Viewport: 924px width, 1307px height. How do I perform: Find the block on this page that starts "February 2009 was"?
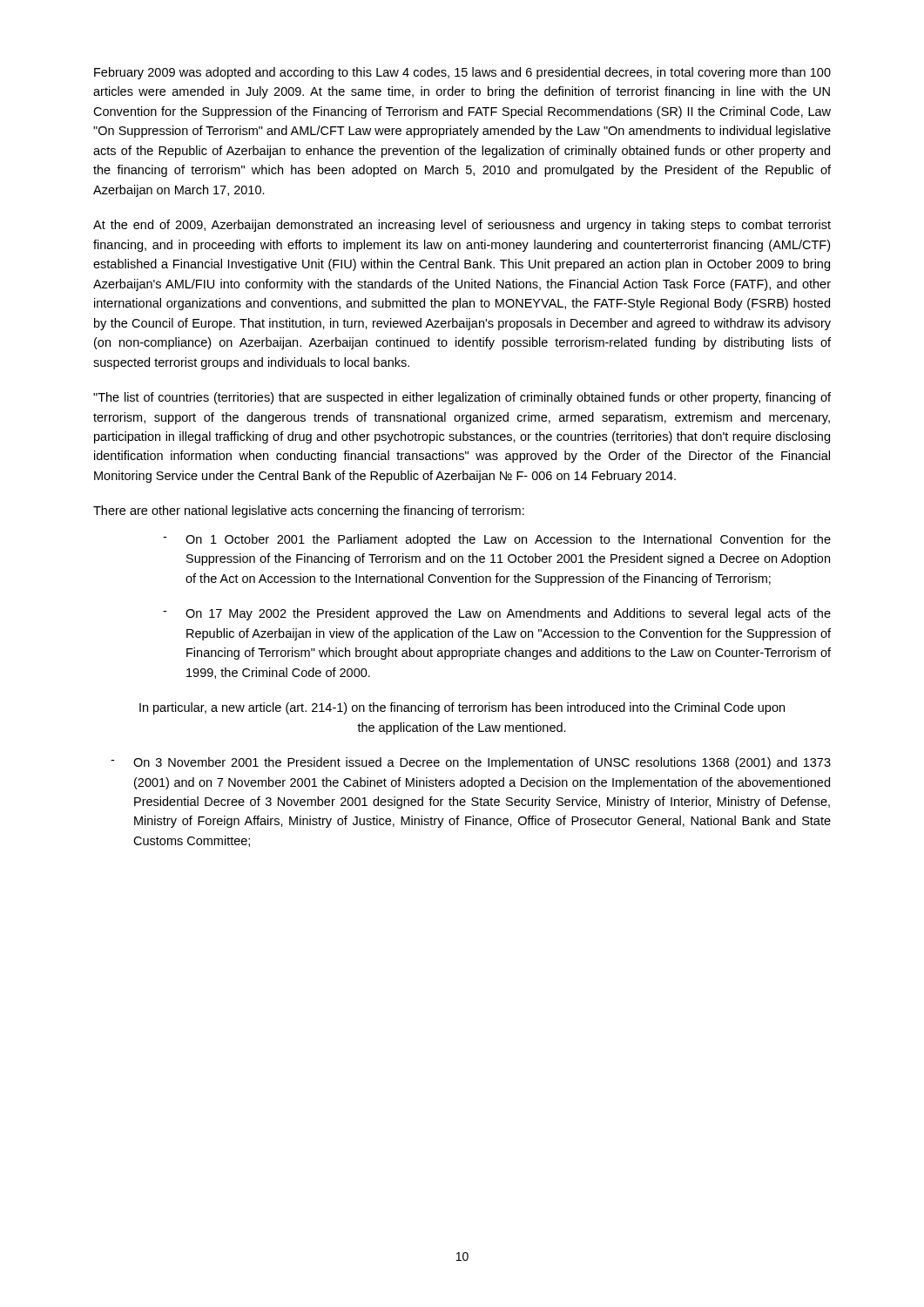point(462,131)
